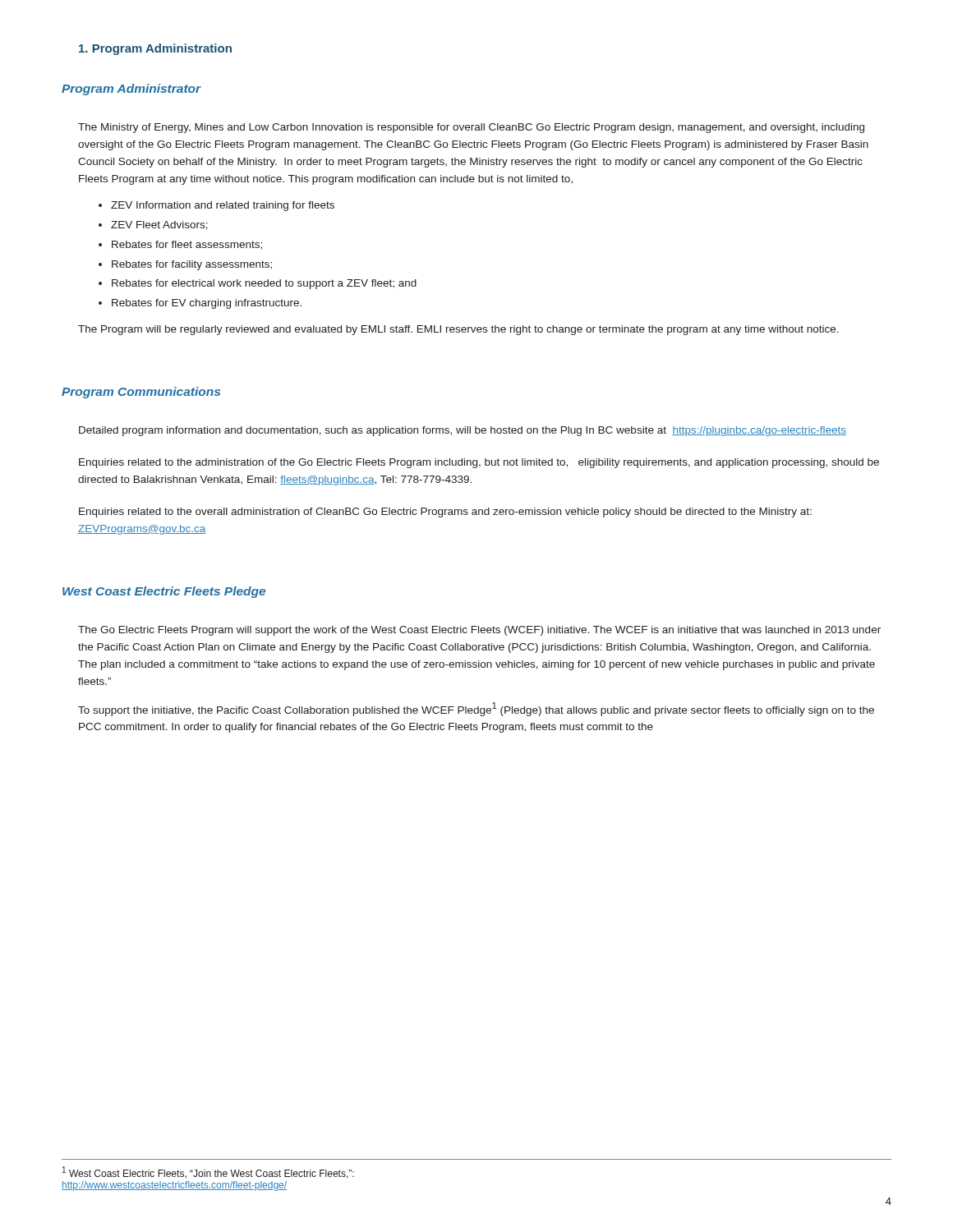Screen dimensions: 1232x953
Task: Click on the text block with the text "Enquiries related to the overall administration of CleanBC"
Action: coord(445,520)
